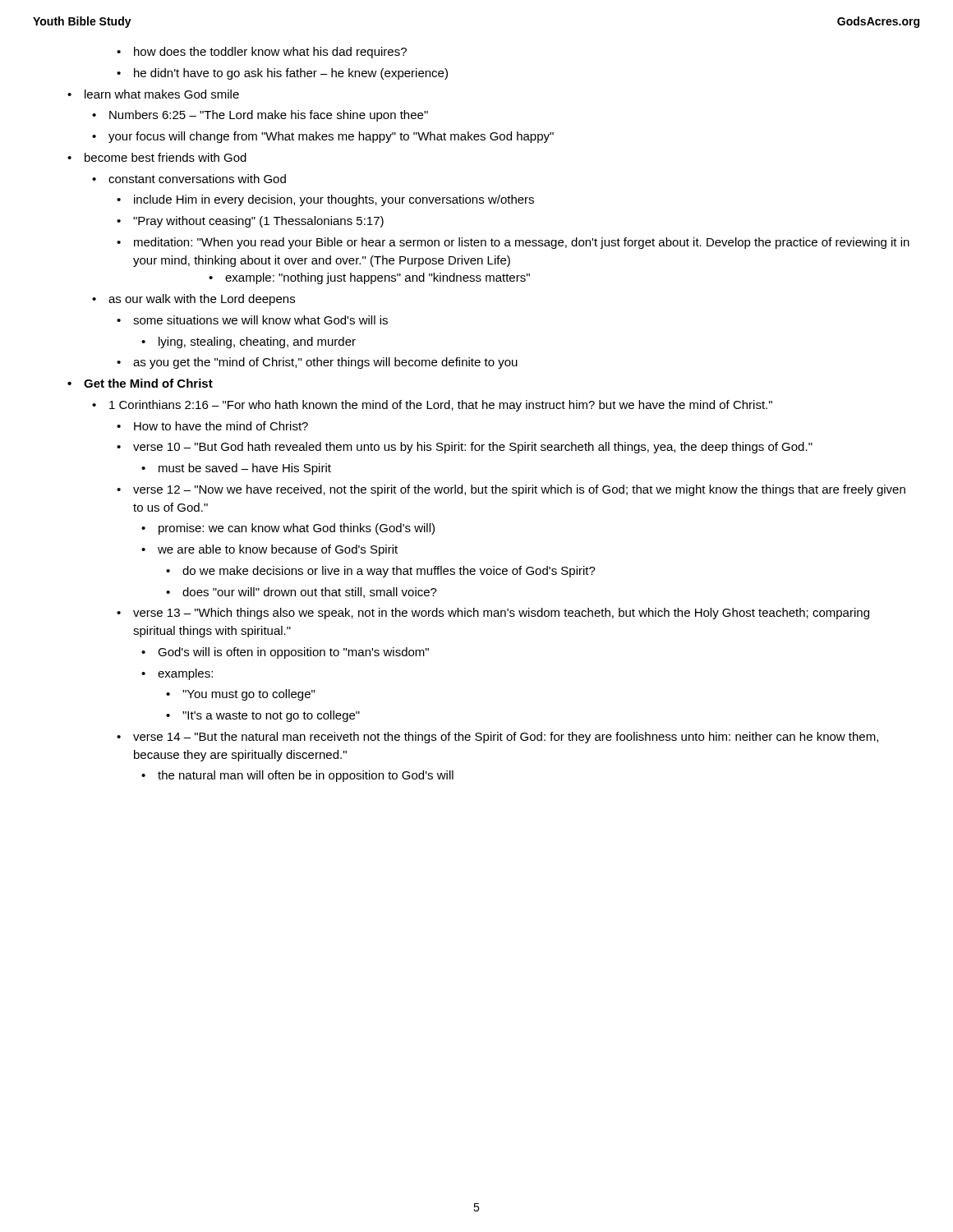Image resolution: width=953 pixels, height=1232 pixels.
Task: Find the element starting "how does the toddler know what his dad"
Action: 270,51
